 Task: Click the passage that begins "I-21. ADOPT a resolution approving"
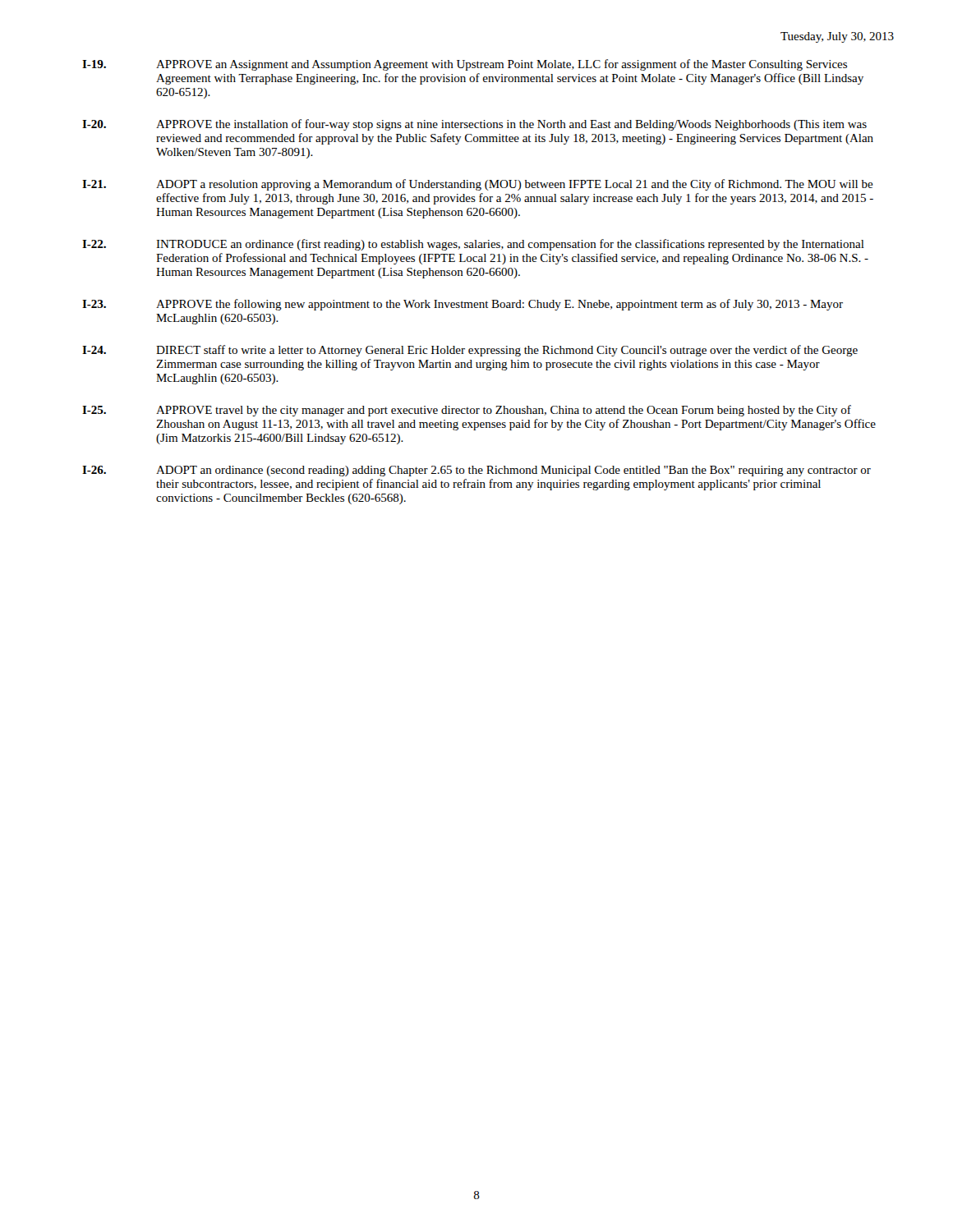481,198
